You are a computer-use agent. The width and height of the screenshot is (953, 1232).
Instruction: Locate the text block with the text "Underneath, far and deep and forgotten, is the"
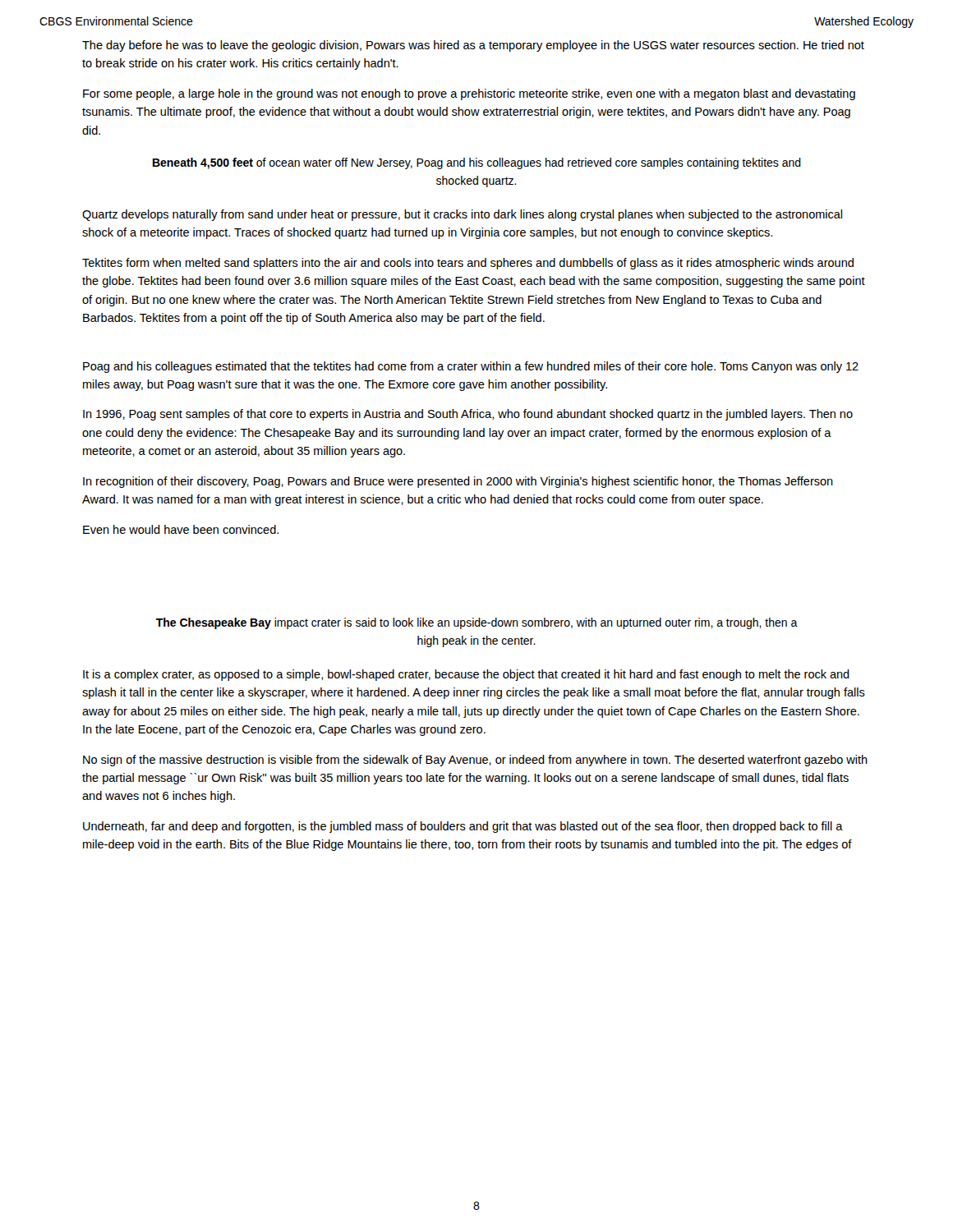pos(467,835)
